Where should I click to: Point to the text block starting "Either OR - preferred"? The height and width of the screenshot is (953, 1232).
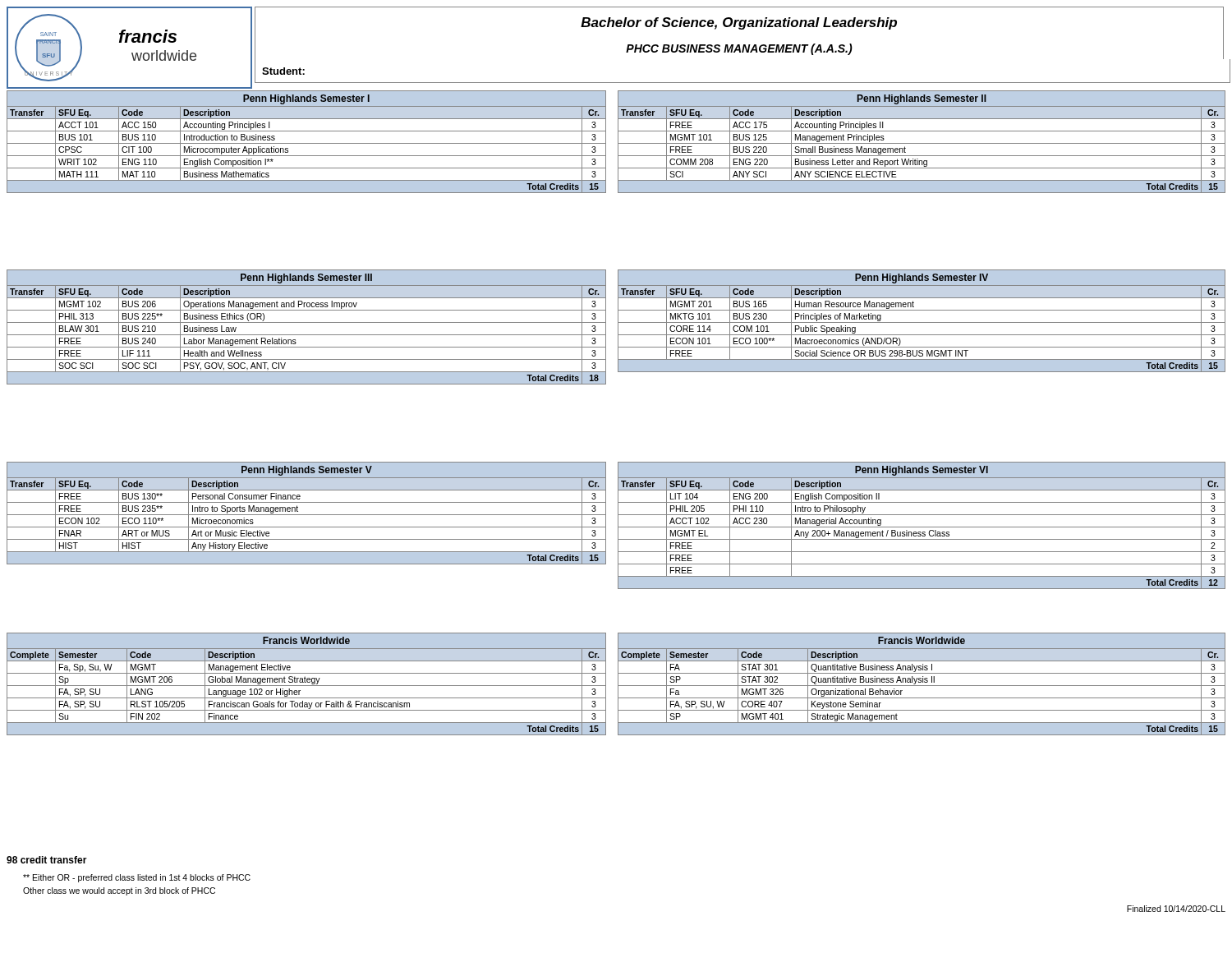pos(137,877)
